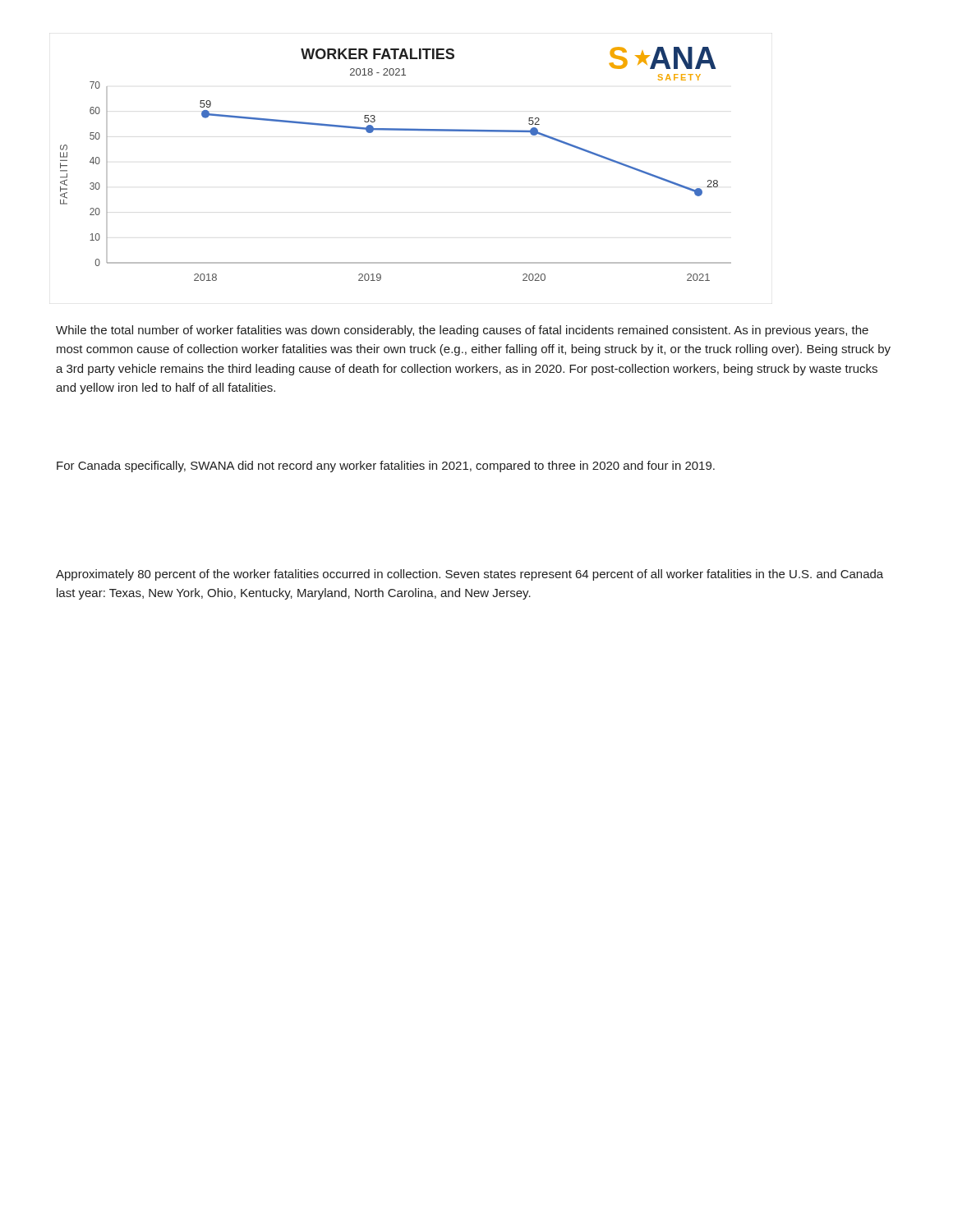This screenshot has height=1232, width=953.
Task: Select the line chart
Action: 411,170
